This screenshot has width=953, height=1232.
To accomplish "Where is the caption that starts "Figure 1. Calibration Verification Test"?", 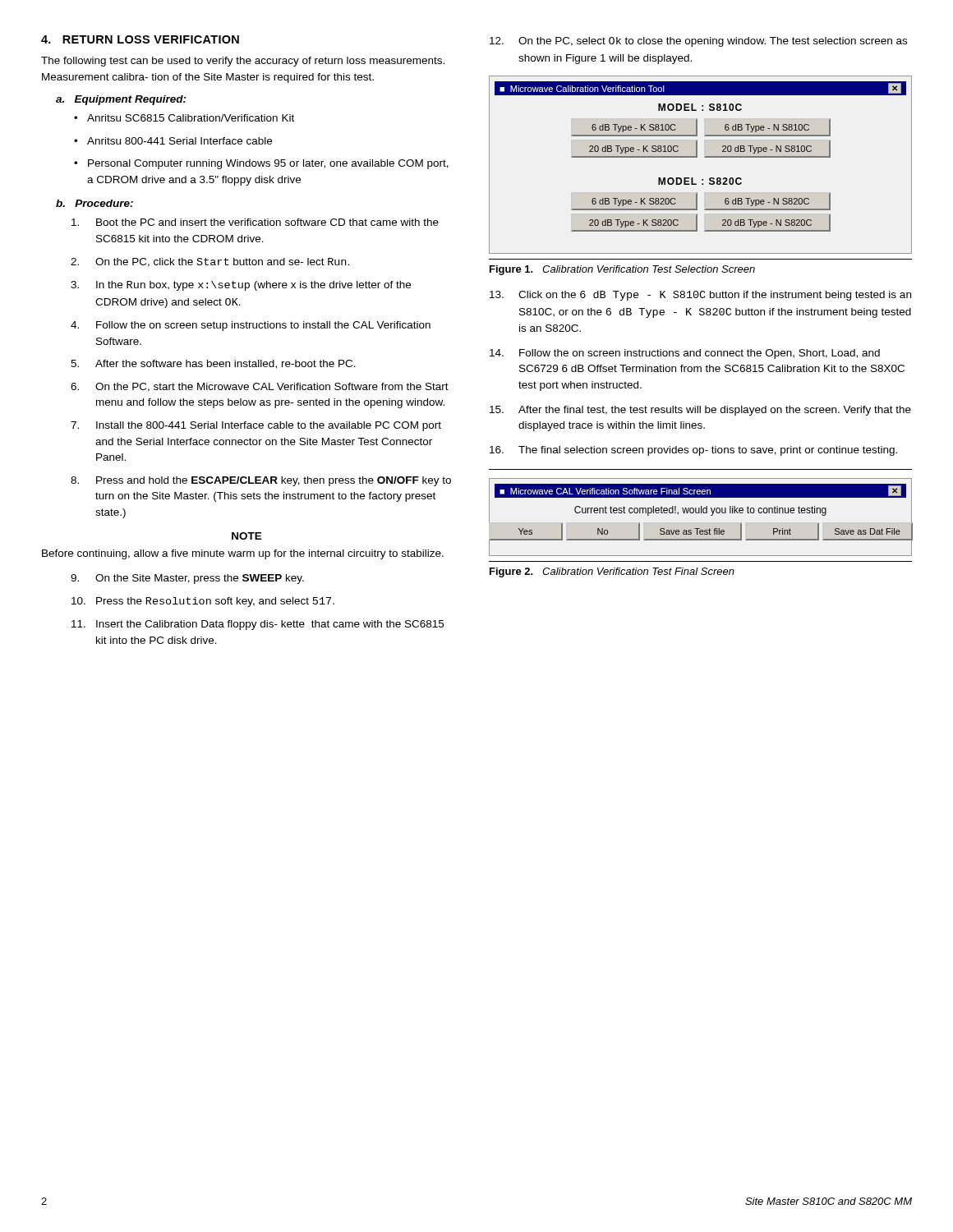I will click(x=622, y=269).
